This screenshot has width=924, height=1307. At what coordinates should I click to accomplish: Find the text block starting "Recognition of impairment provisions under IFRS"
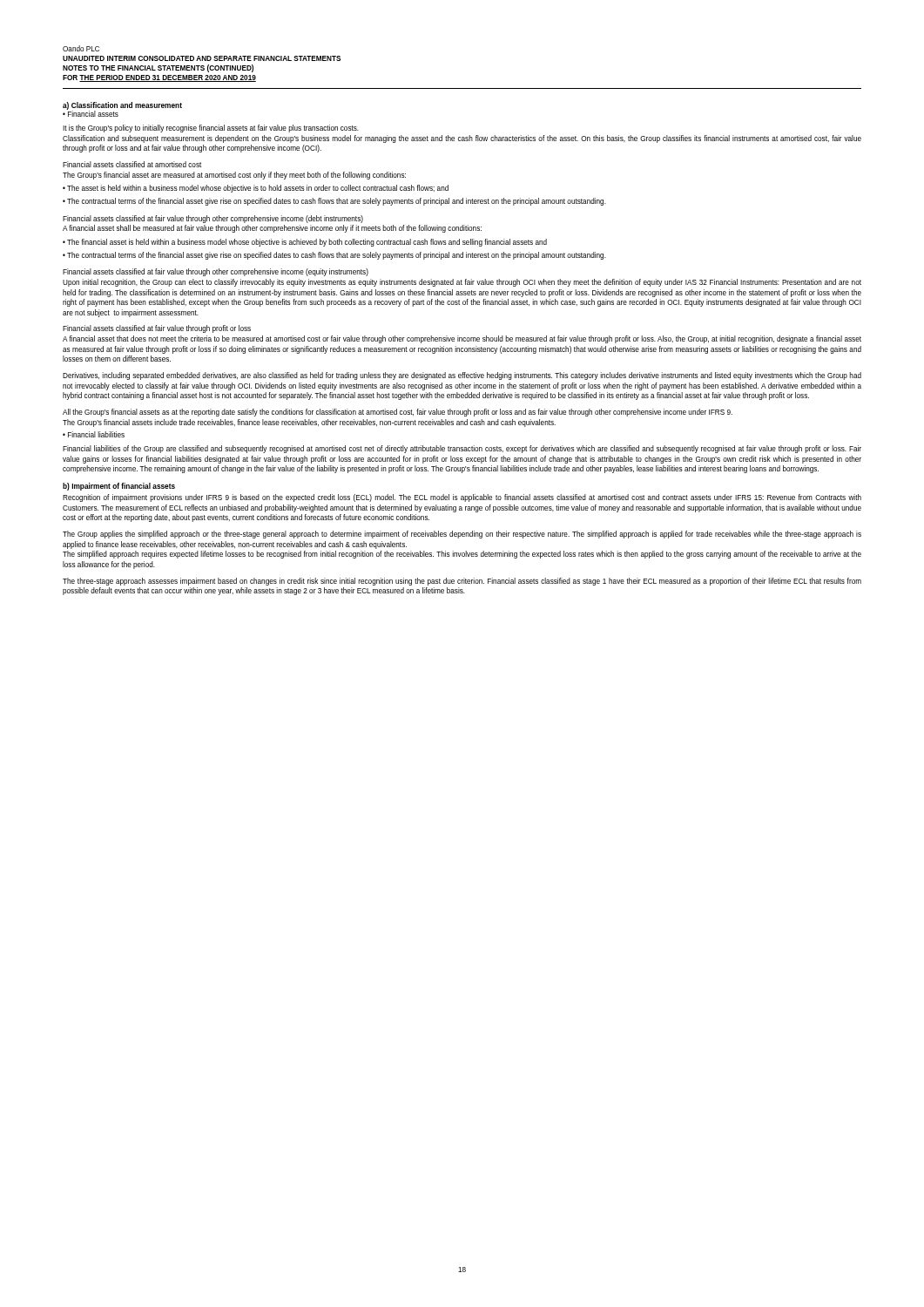click(x=462, y=508)
